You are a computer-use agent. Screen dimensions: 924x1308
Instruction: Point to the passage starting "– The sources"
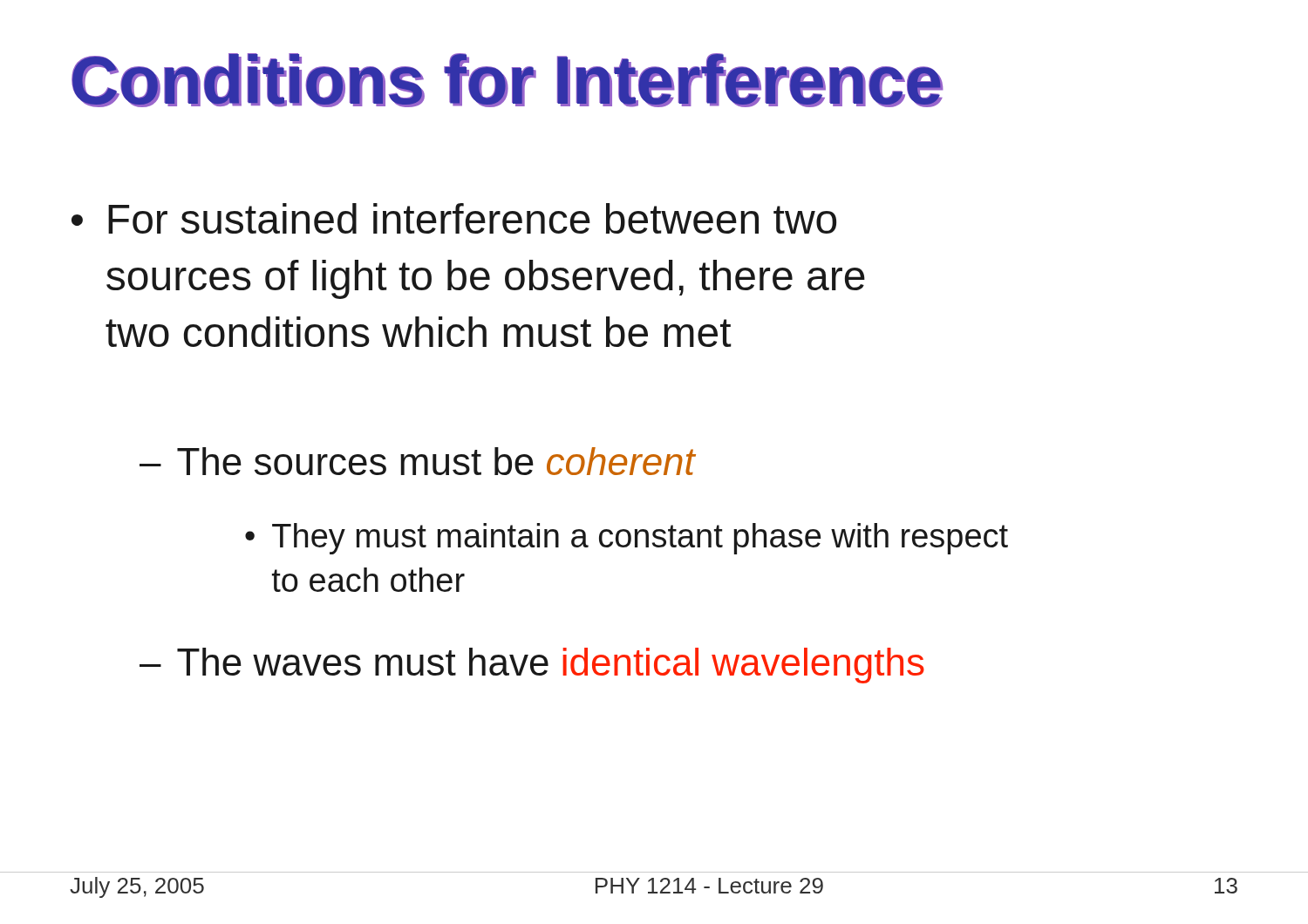tap(417, 462)
